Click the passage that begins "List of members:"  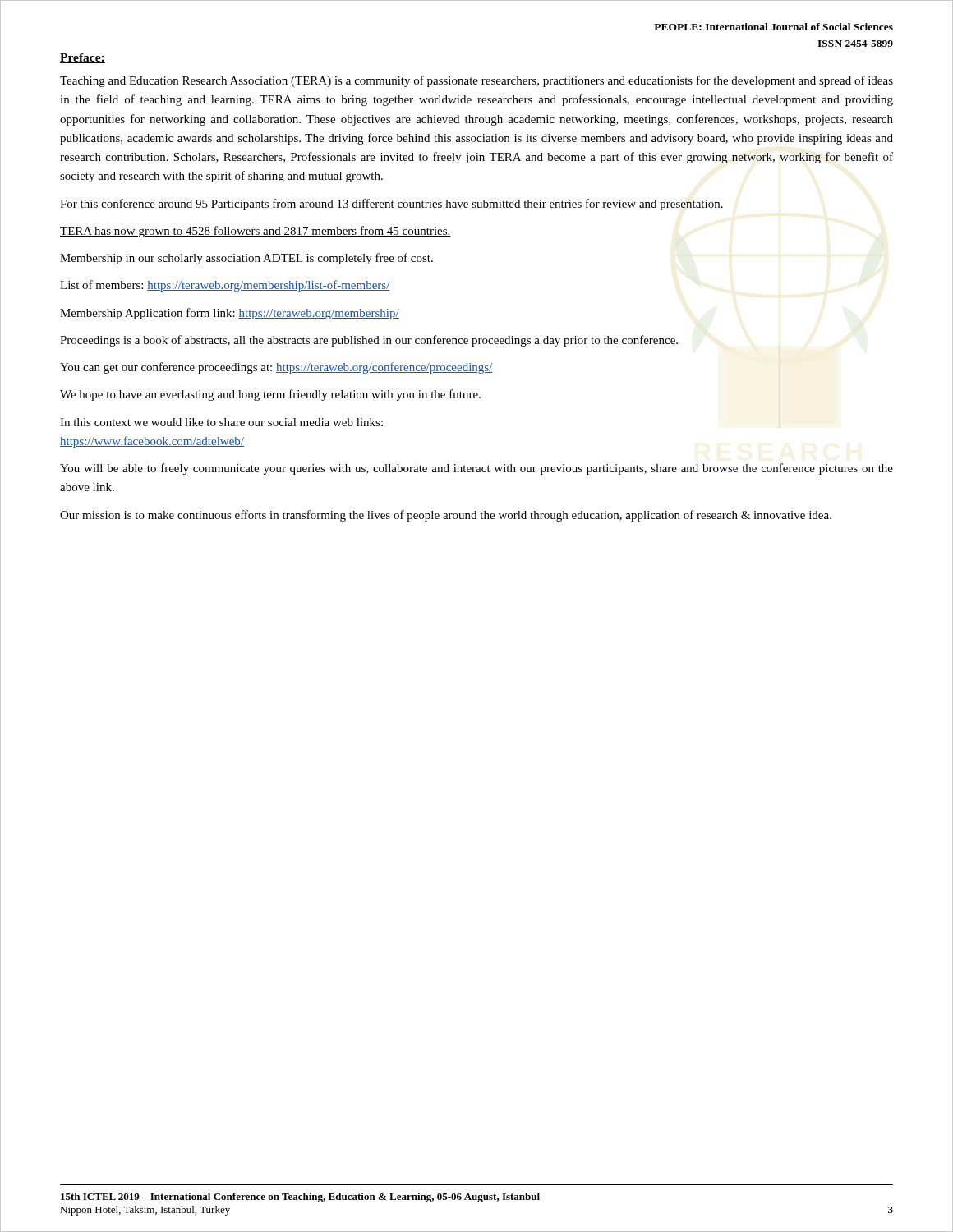pyautogui.click(x=225, y=285)
